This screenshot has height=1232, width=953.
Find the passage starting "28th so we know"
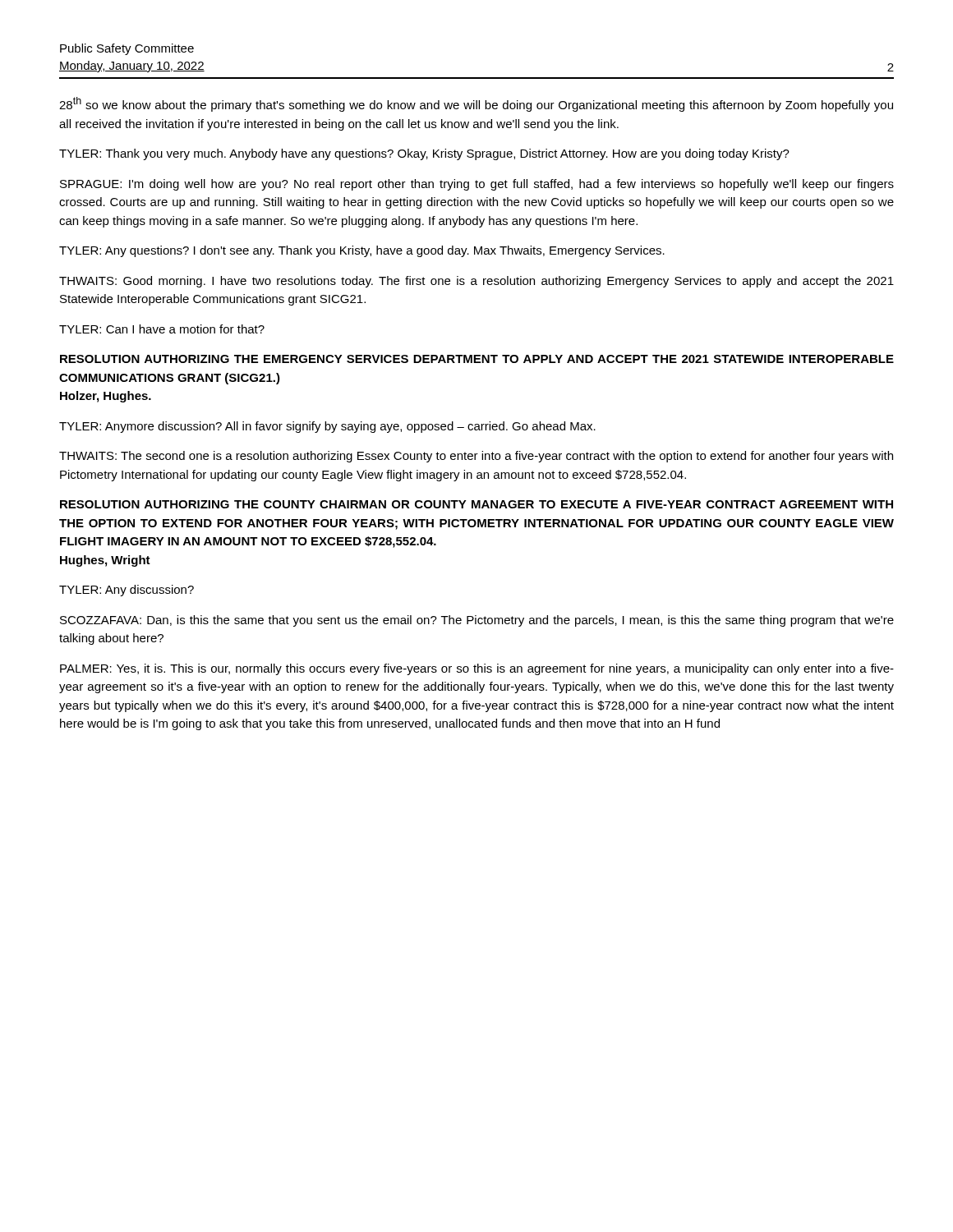476,113
